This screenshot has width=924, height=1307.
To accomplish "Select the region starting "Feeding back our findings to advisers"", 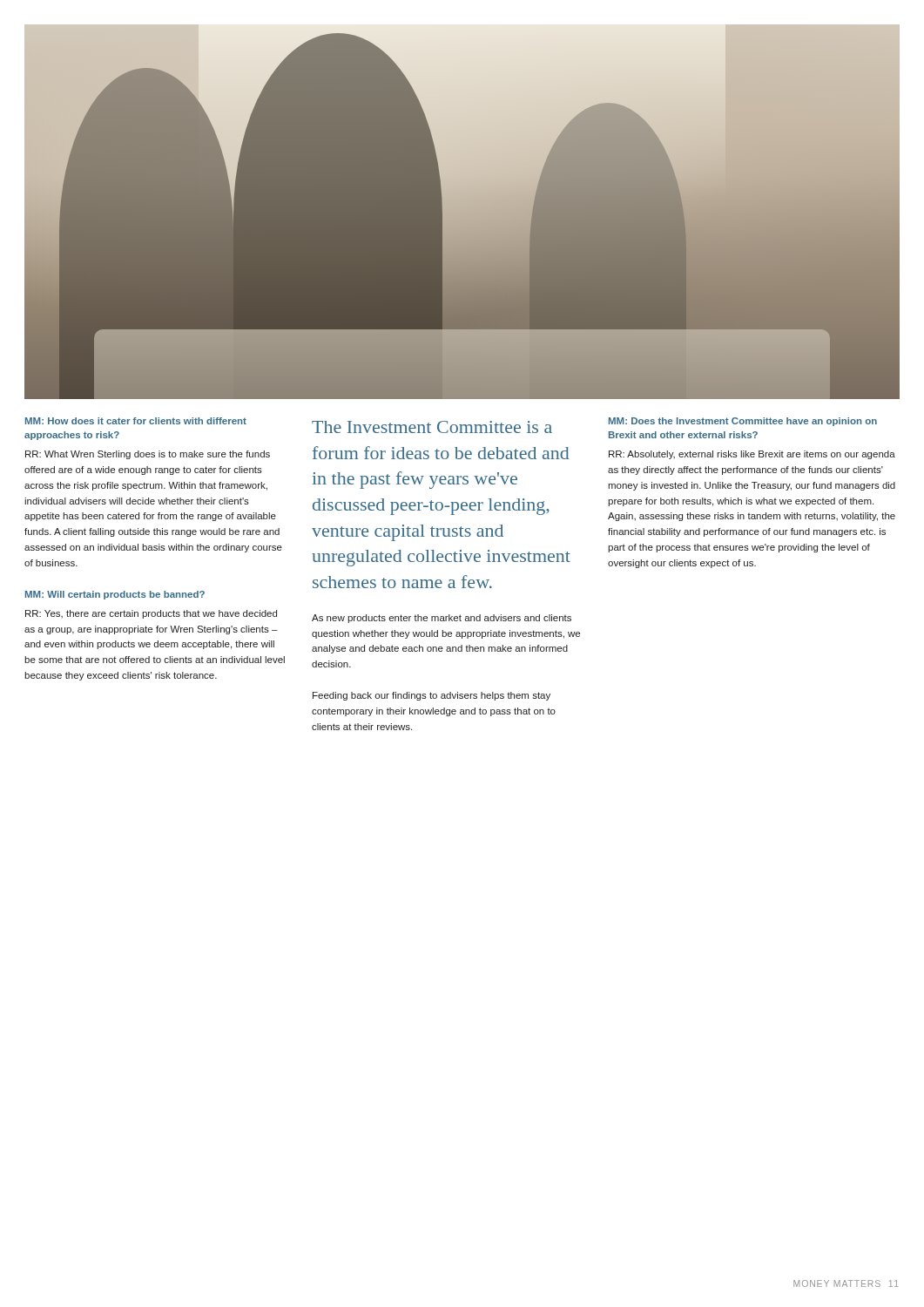I will [434, 711].
